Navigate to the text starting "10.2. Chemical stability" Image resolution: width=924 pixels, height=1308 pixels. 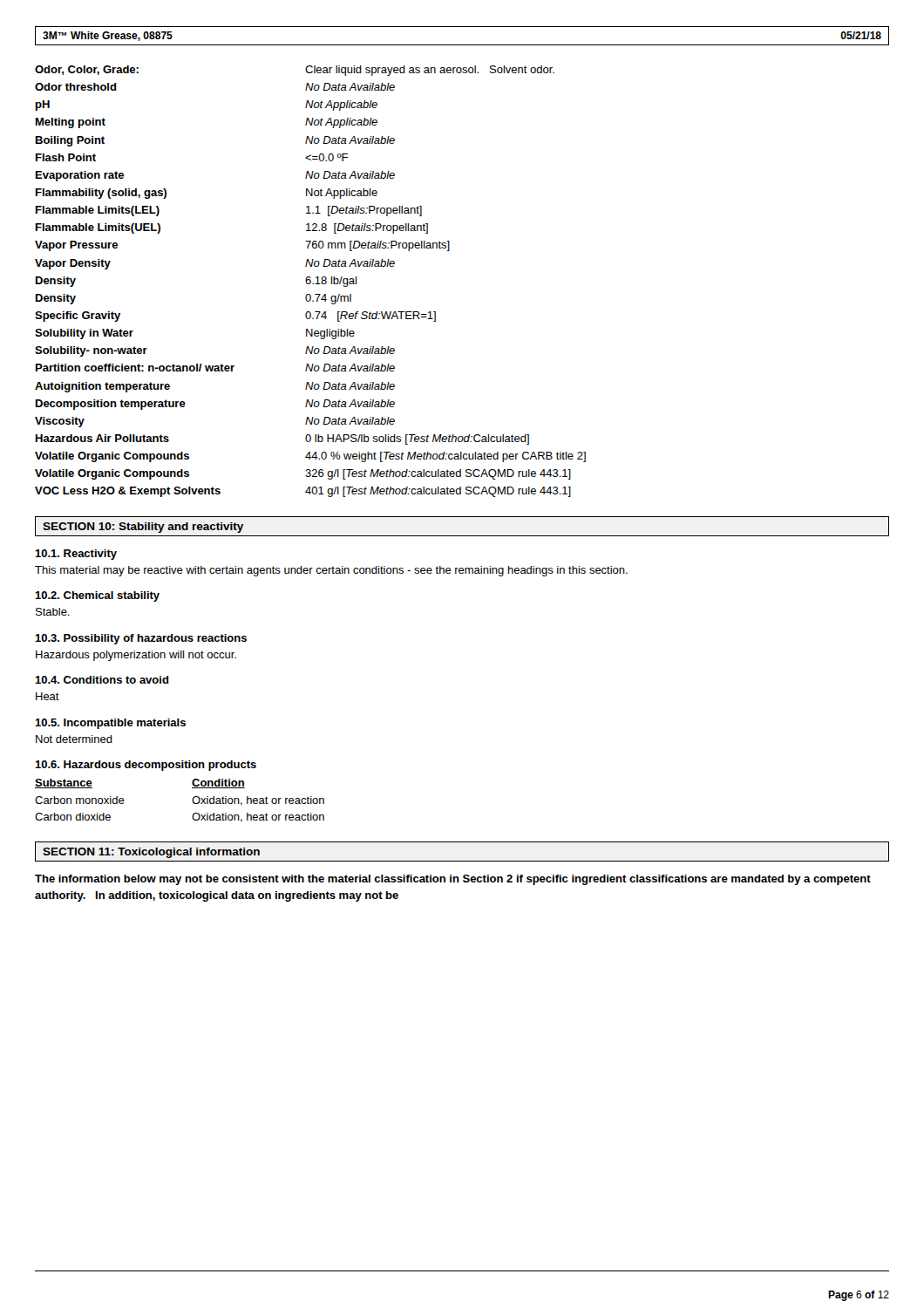point(97,595)
